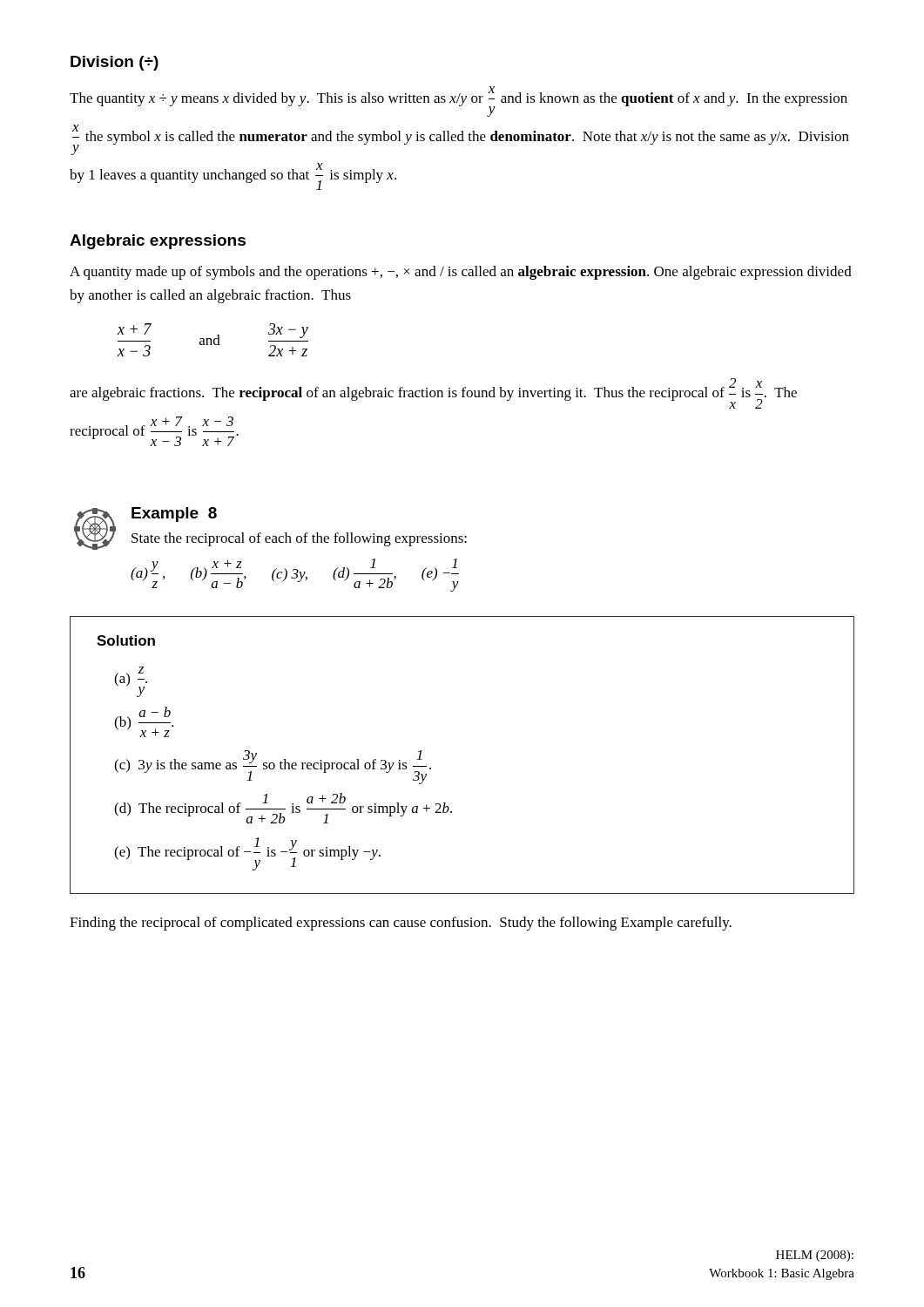Locate the block starting "are algebraic fractions. The reciprocal of an"

[434, 413]
